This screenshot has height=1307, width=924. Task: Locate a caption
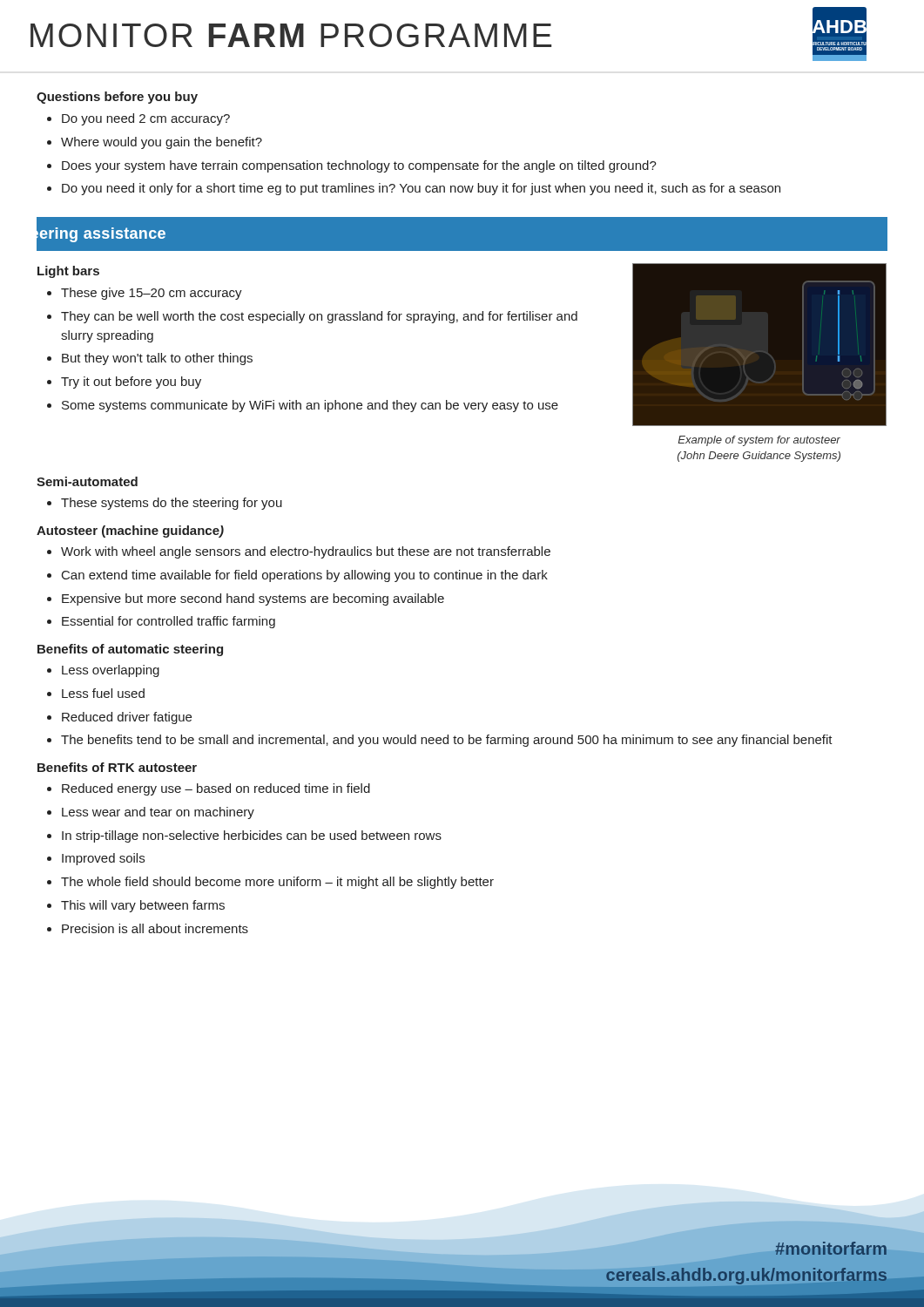point(759,448)
